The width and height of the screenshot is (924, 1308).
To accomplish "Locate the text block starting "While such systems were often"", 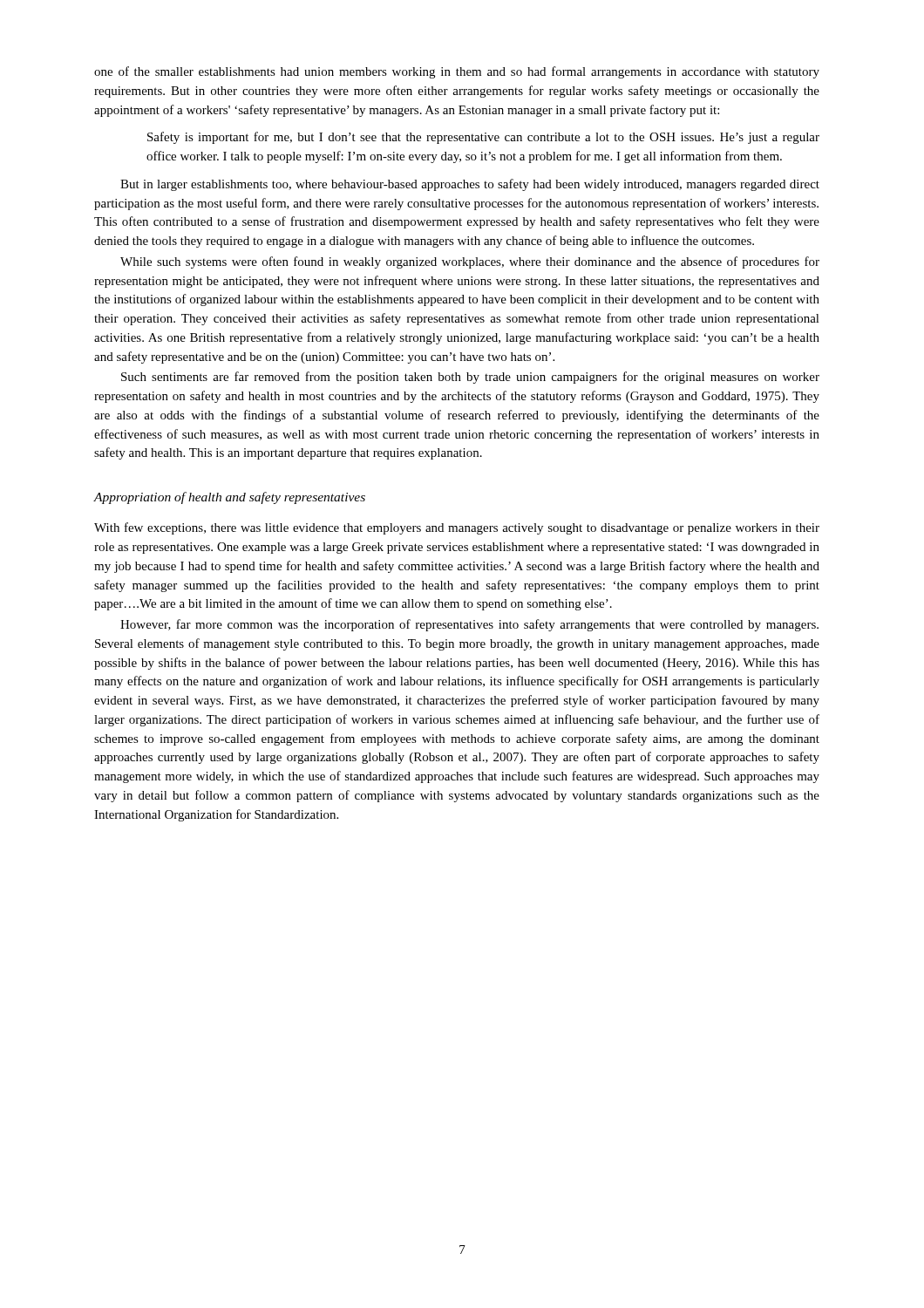I will pyautogui.click(x=457, y=310).
